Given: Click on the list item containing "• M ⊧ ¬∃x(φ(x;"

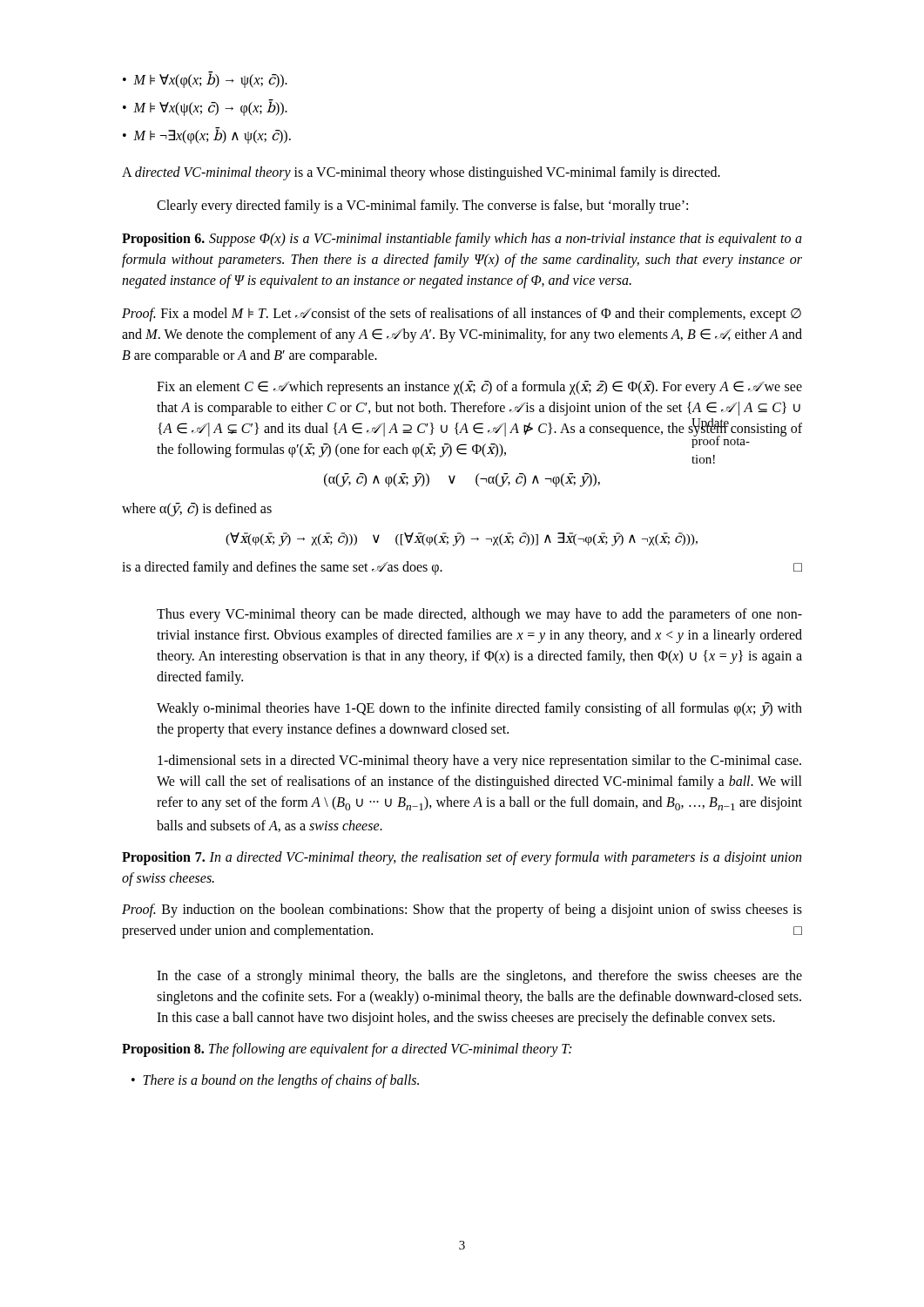Looking at the screenshot, I should coord(207,135).
